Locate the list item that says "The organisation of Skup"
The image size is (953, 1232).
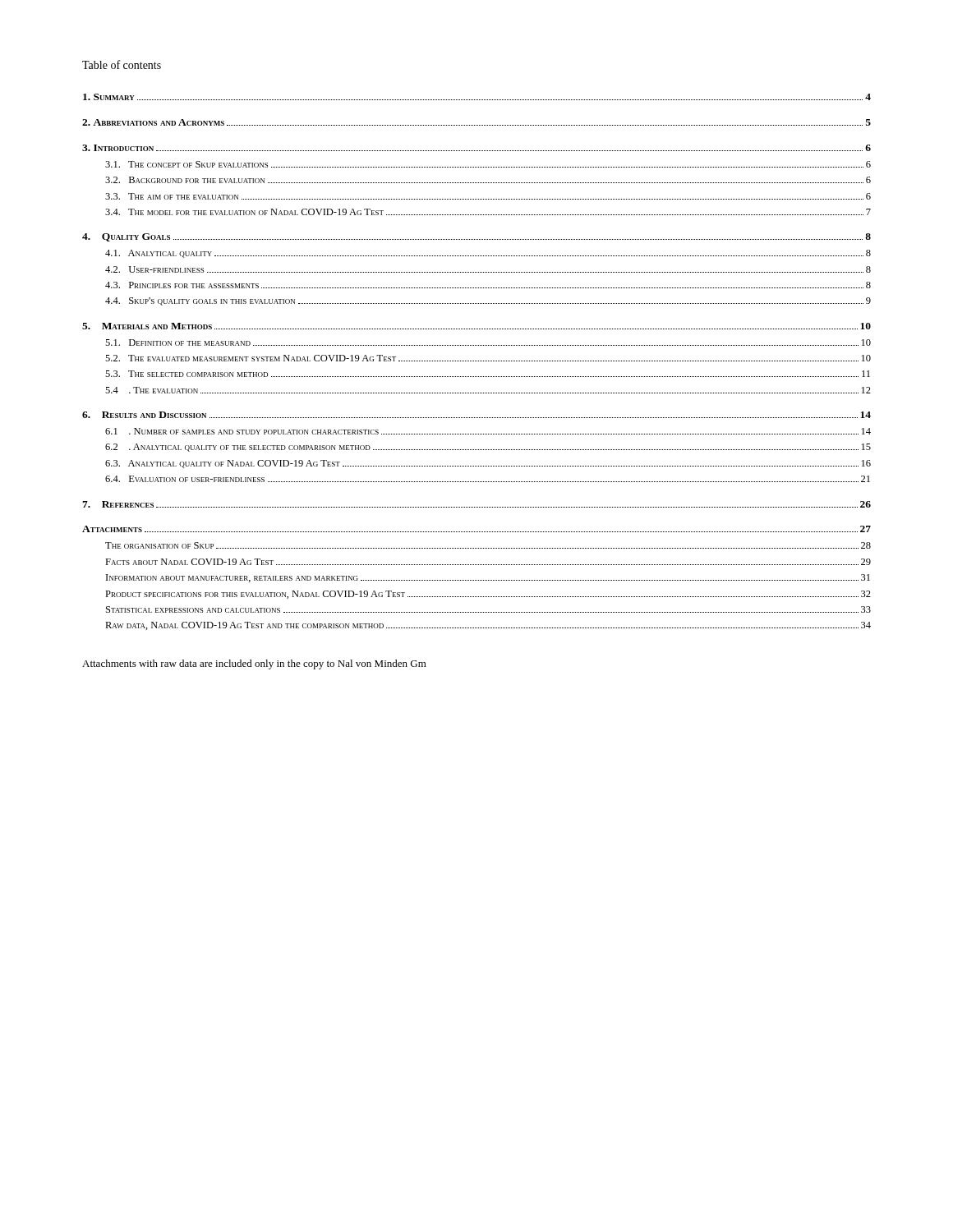point(488,546)
